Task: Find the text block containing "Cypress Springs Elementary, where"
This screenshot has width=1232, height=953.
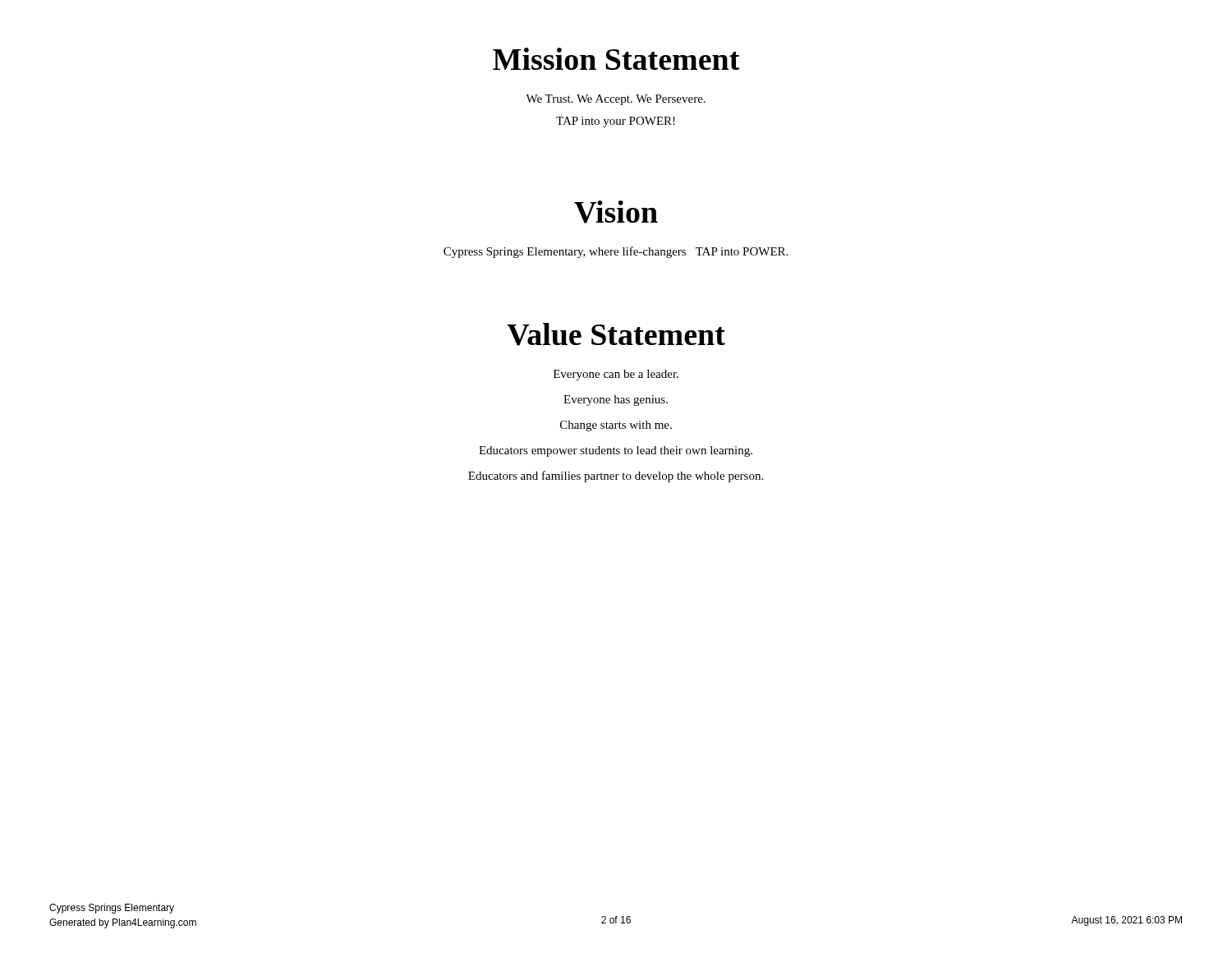Action: click(616, 252)
